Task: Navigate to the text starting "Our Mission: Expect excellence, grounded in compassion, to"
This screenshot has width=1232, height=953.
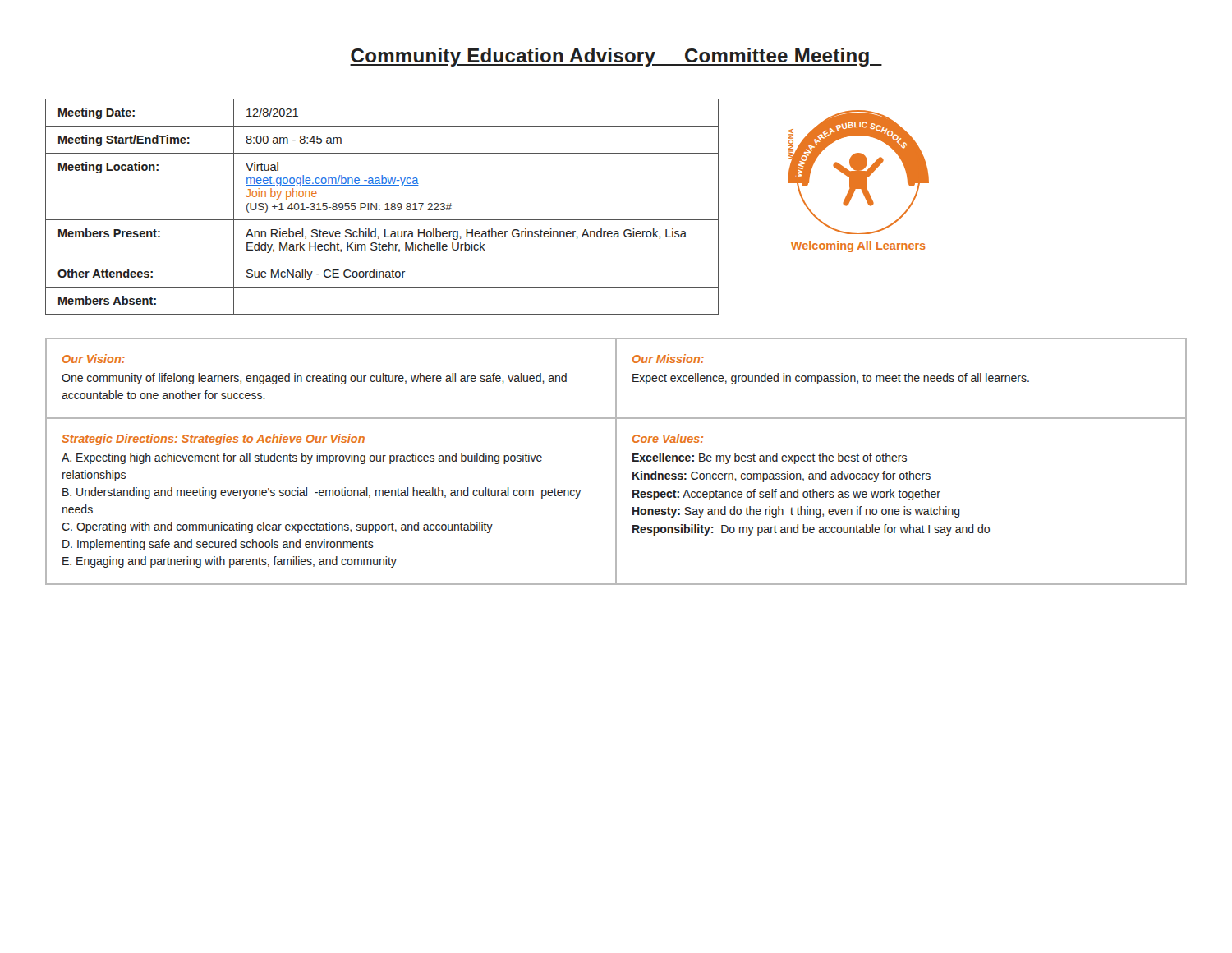Action: 901,370
